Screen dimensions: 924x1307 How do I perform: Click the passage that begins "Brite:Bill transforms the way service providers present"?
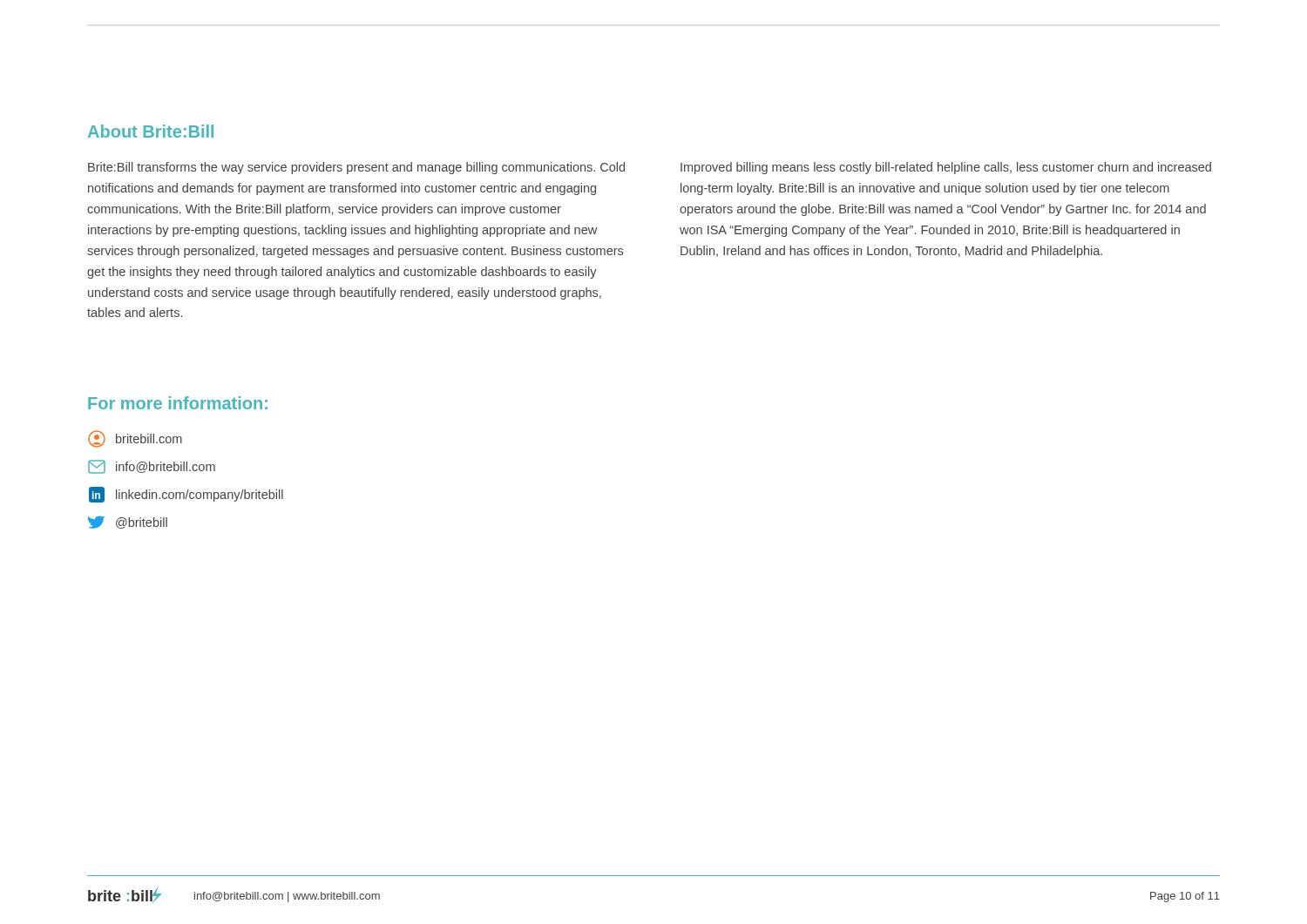356,240
